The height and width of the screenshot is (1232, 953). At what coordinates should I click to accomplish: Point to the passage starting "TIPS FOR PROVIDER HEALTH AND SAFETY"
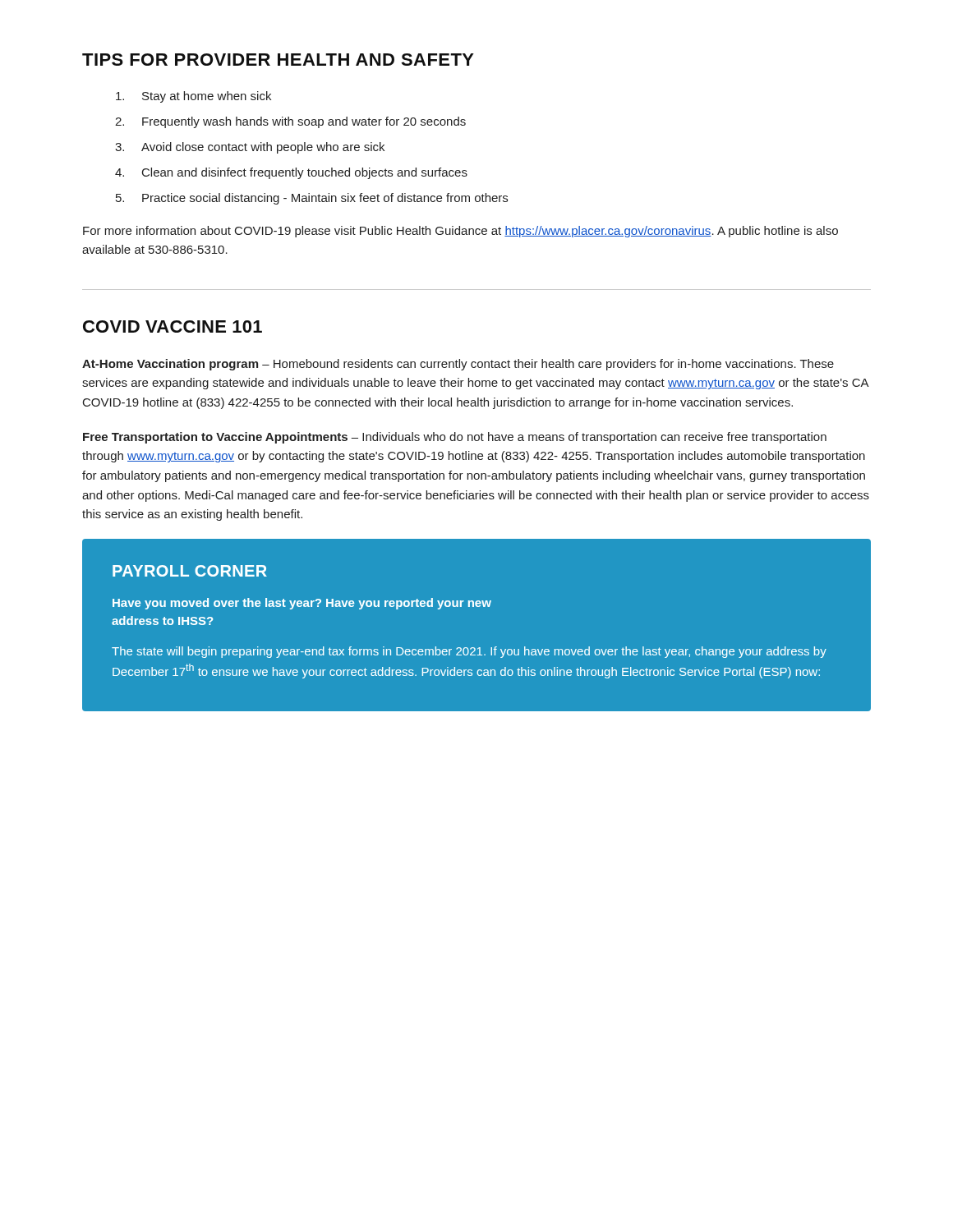coord(278,60)
